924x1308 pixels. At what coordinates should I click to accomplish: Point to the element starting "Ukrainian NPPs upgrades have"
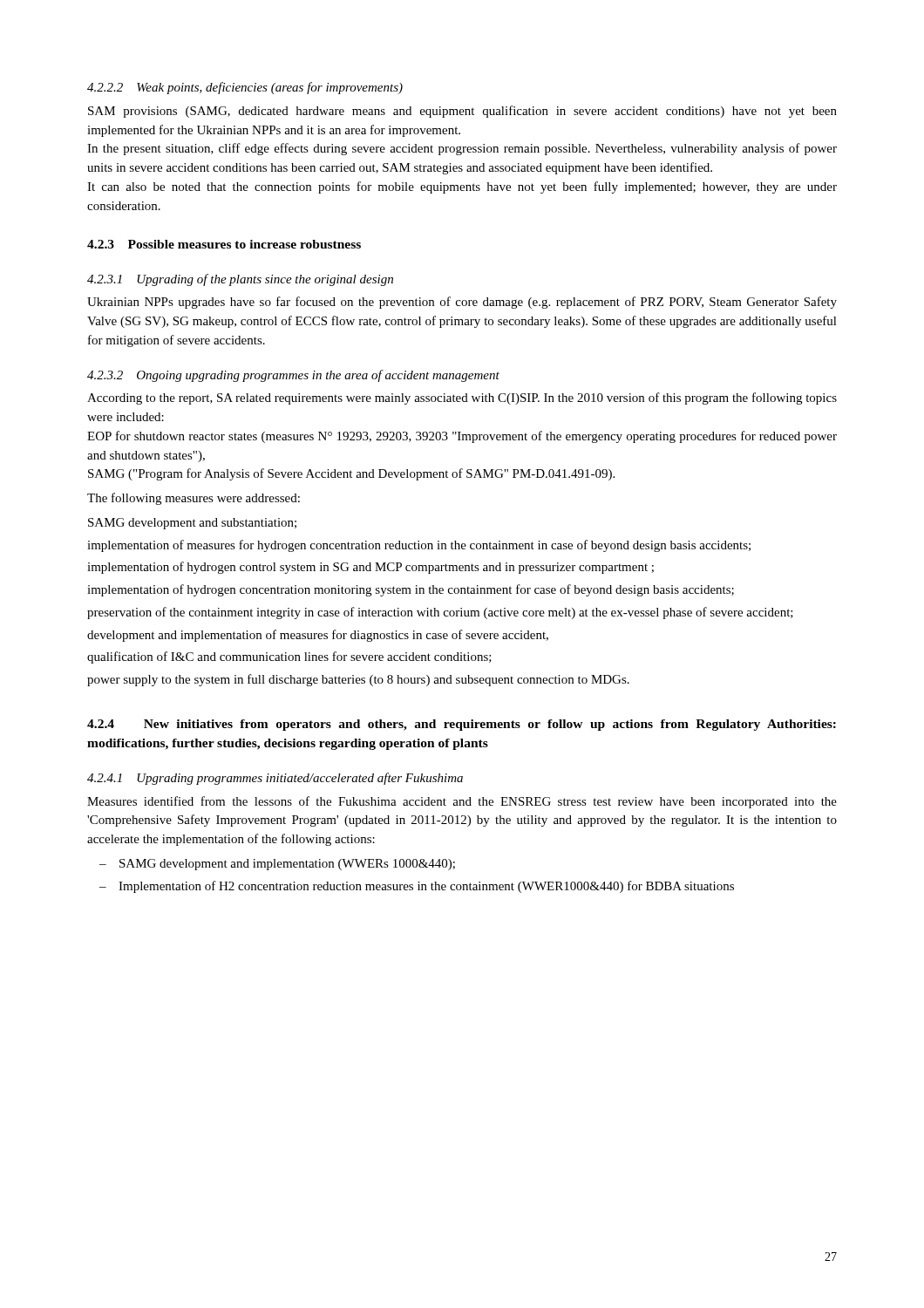(462, 322)
